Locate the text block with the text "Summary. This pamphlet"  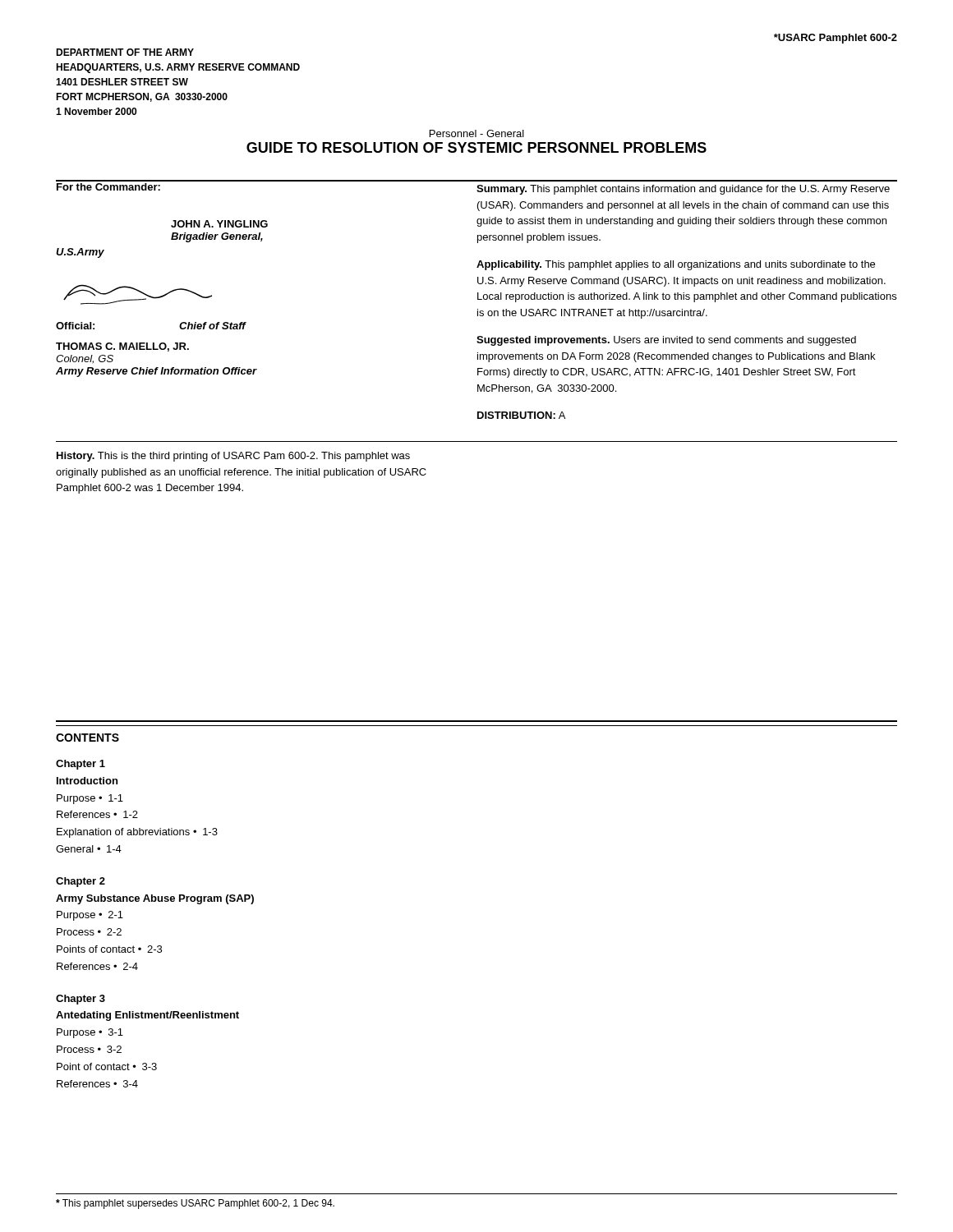683,213
